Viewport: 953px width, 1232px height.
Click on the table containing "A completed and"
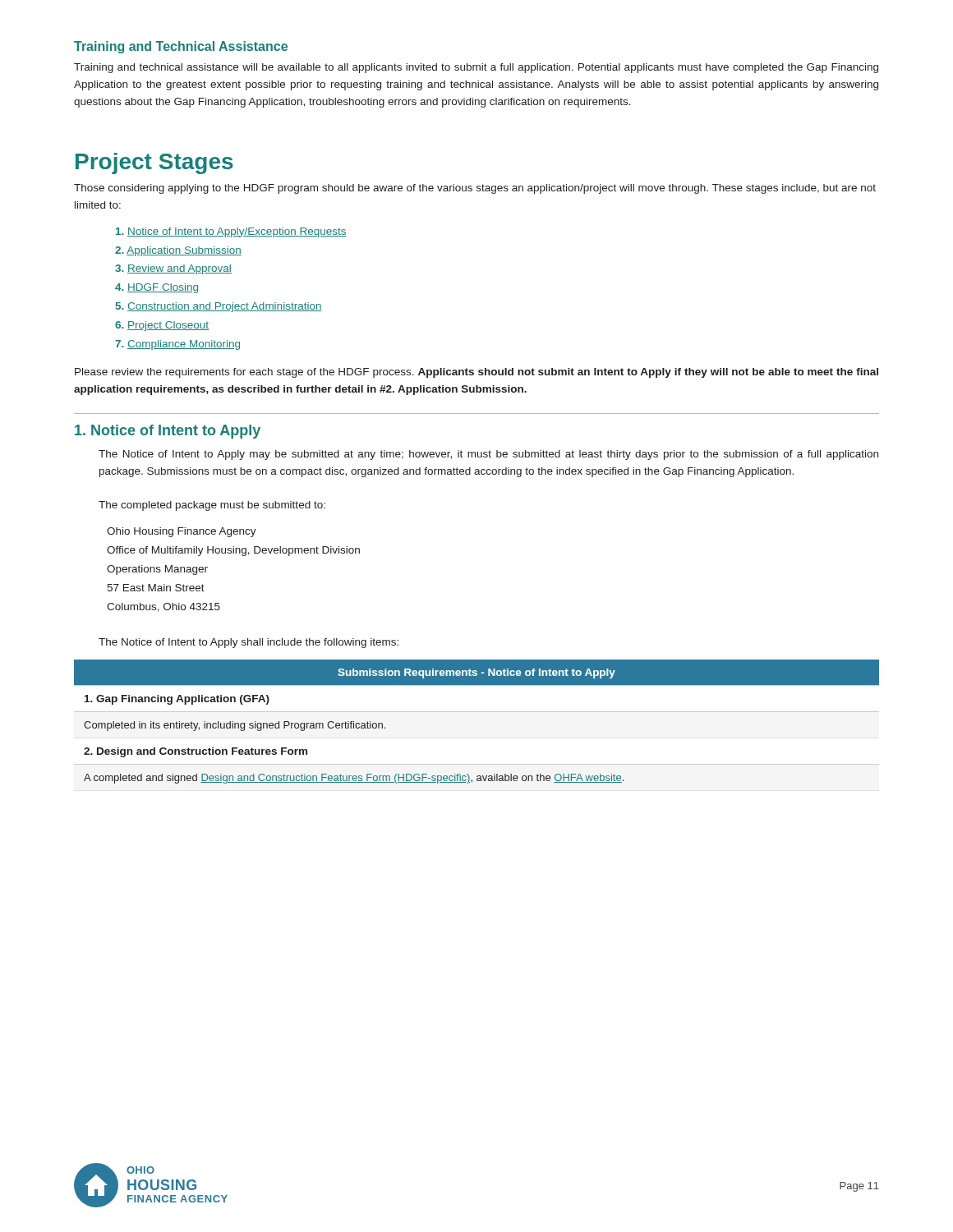click(x=476, y=726)
